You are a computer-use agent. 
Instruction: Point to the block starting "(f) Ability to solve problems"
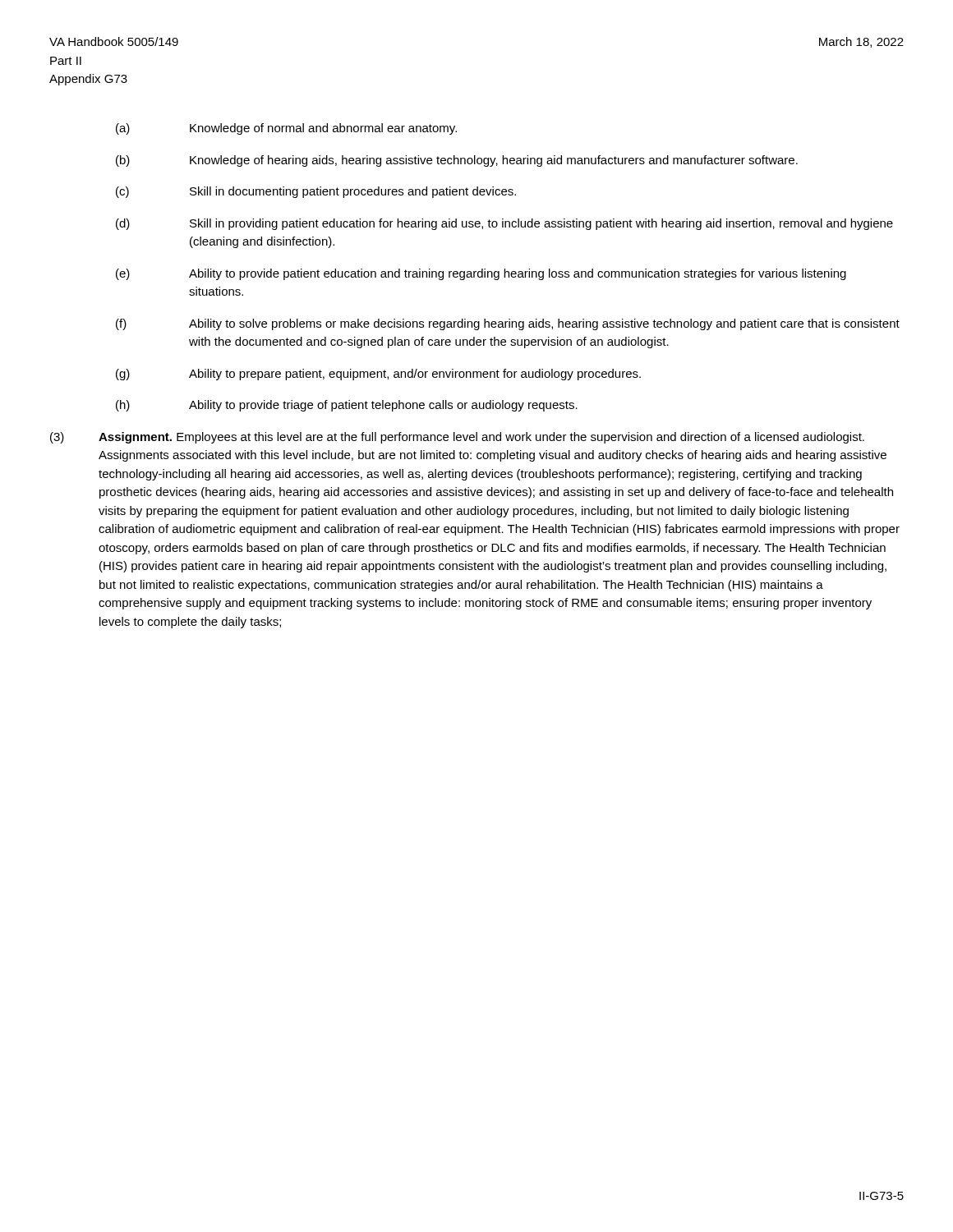tap(476, 333)
